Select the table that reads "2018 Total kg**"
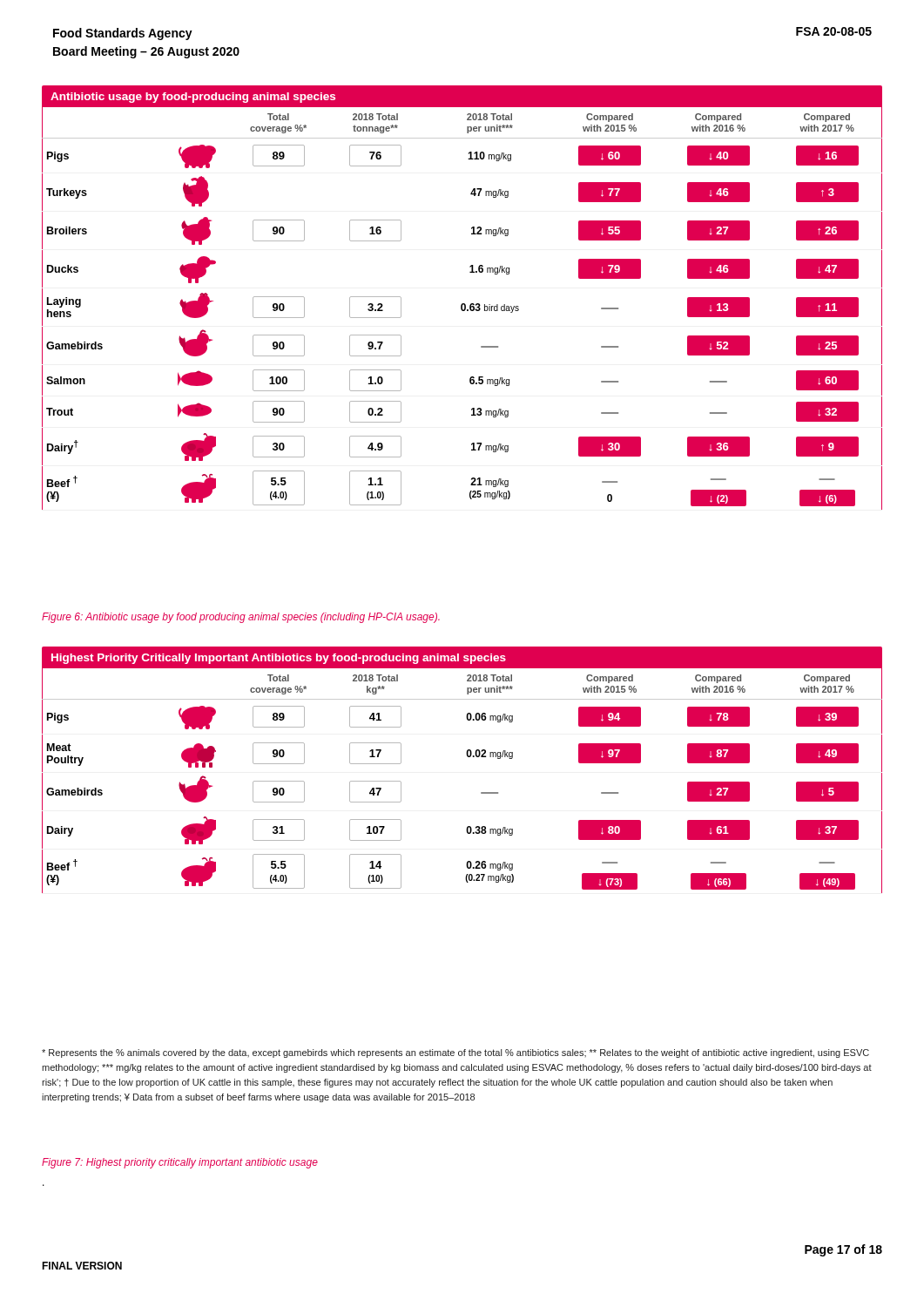Screen dimensions: 1307x924 462,770
